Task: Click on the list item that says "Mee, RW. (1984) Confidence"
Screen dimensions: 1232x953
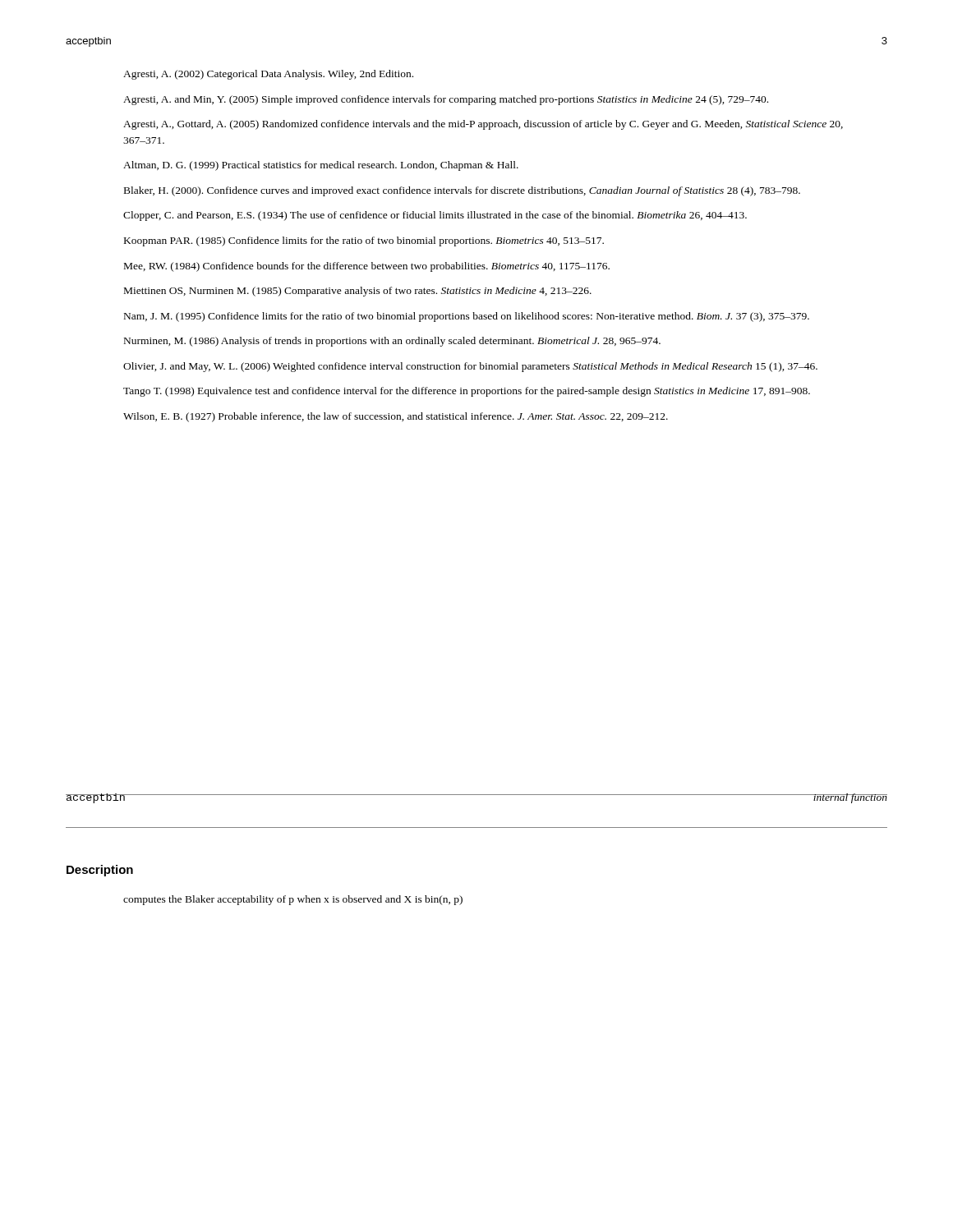Action: [367, 265]
